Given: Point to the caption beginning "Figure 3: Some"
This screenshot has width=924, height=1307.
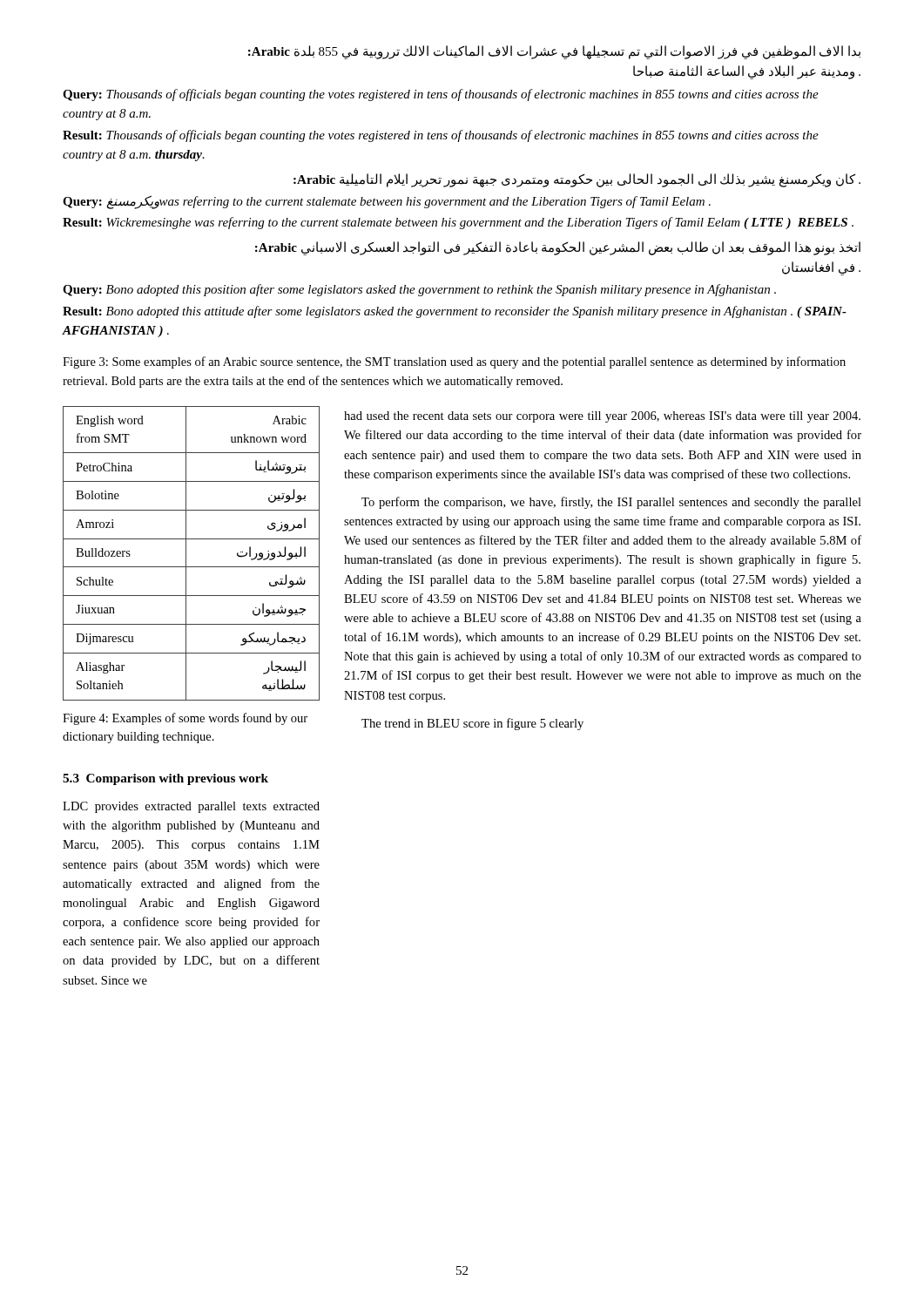Looking at the screenshot, I should pyautogui.click(x=454, y=371).
